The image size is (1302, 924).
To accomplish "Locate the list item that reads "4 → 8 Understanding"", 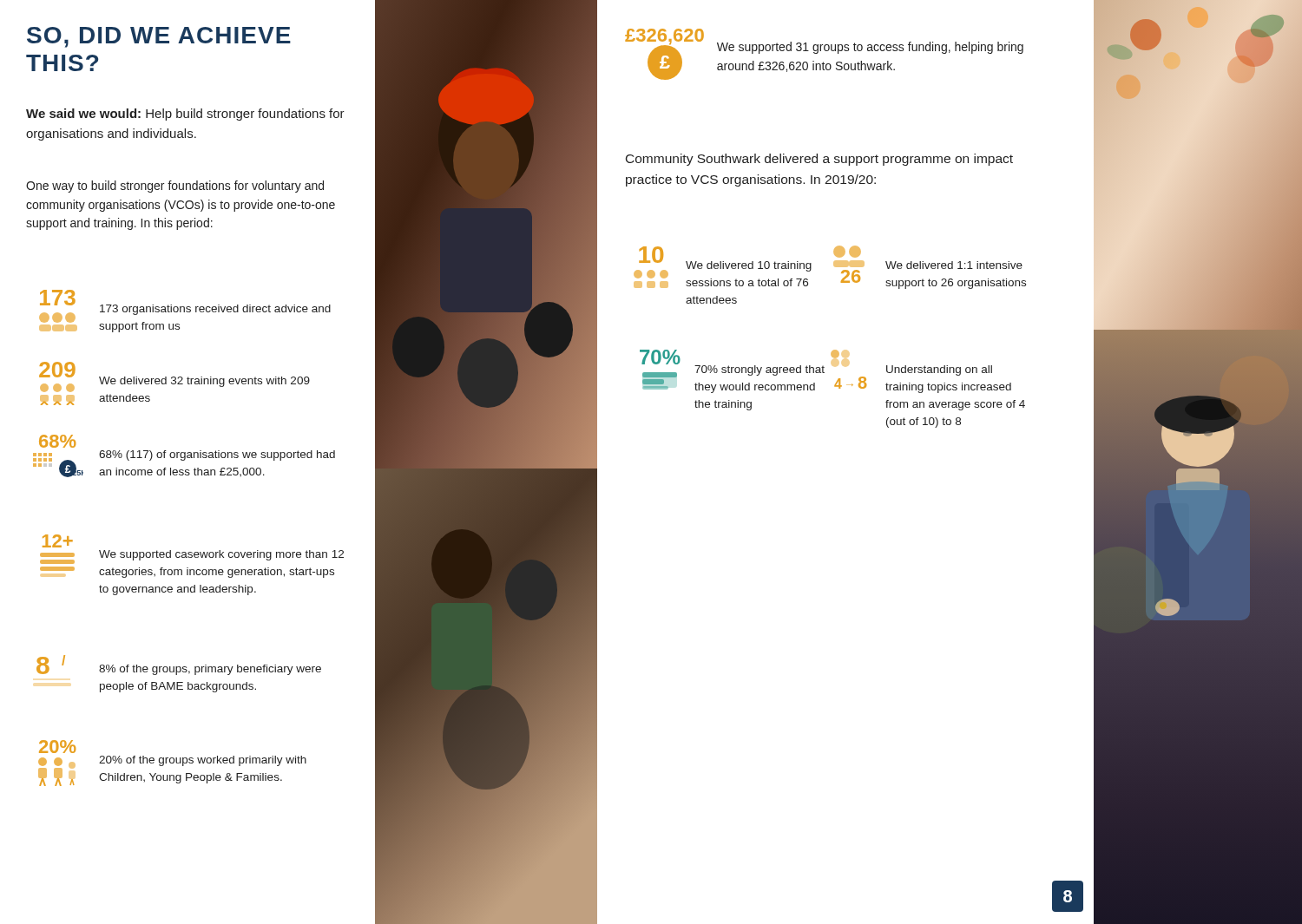I will 929,389.
